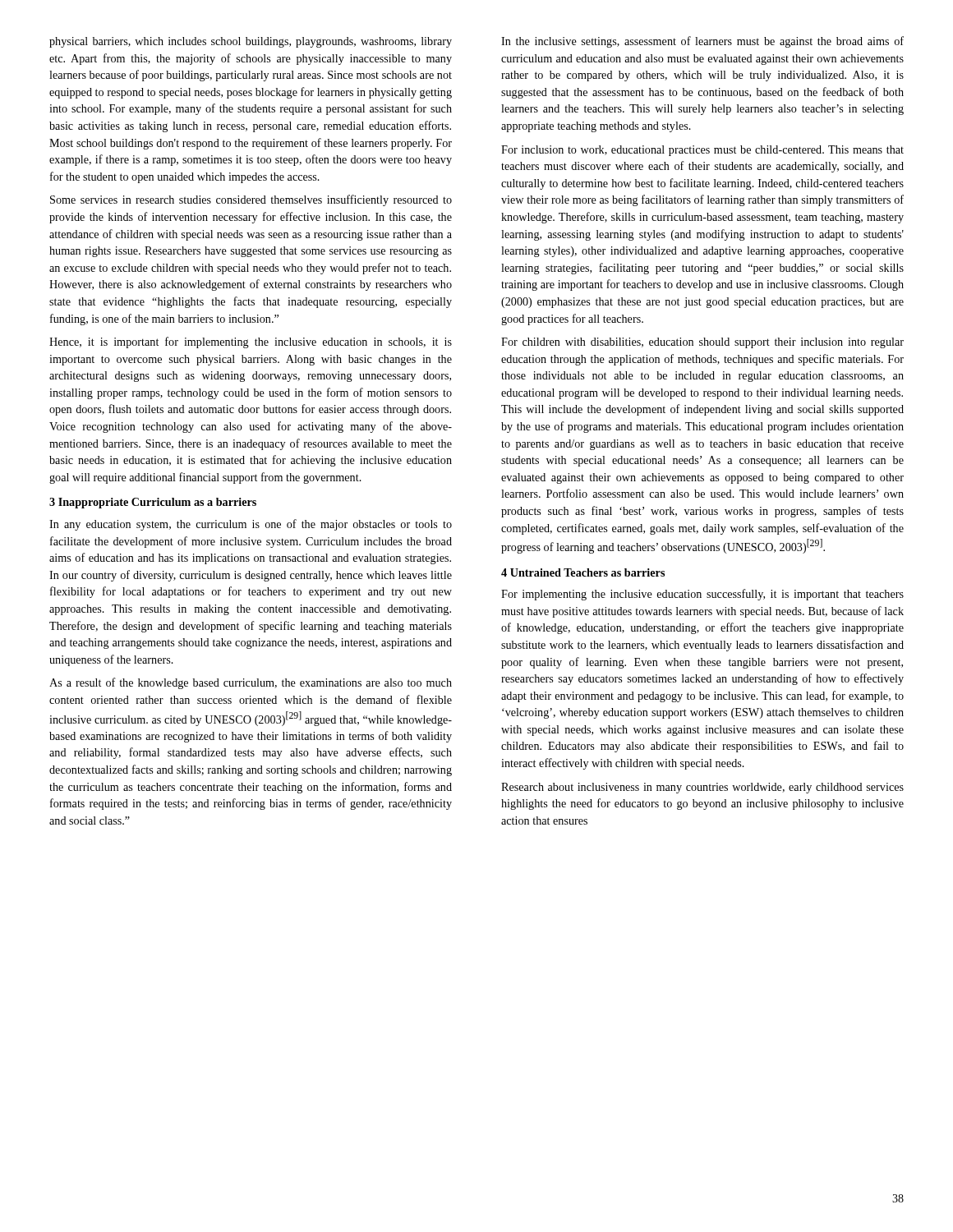Screen dimensions: 1232x953
Task: Click the passage that begins "For children with disabilities,"
Action: pos(702,445)
